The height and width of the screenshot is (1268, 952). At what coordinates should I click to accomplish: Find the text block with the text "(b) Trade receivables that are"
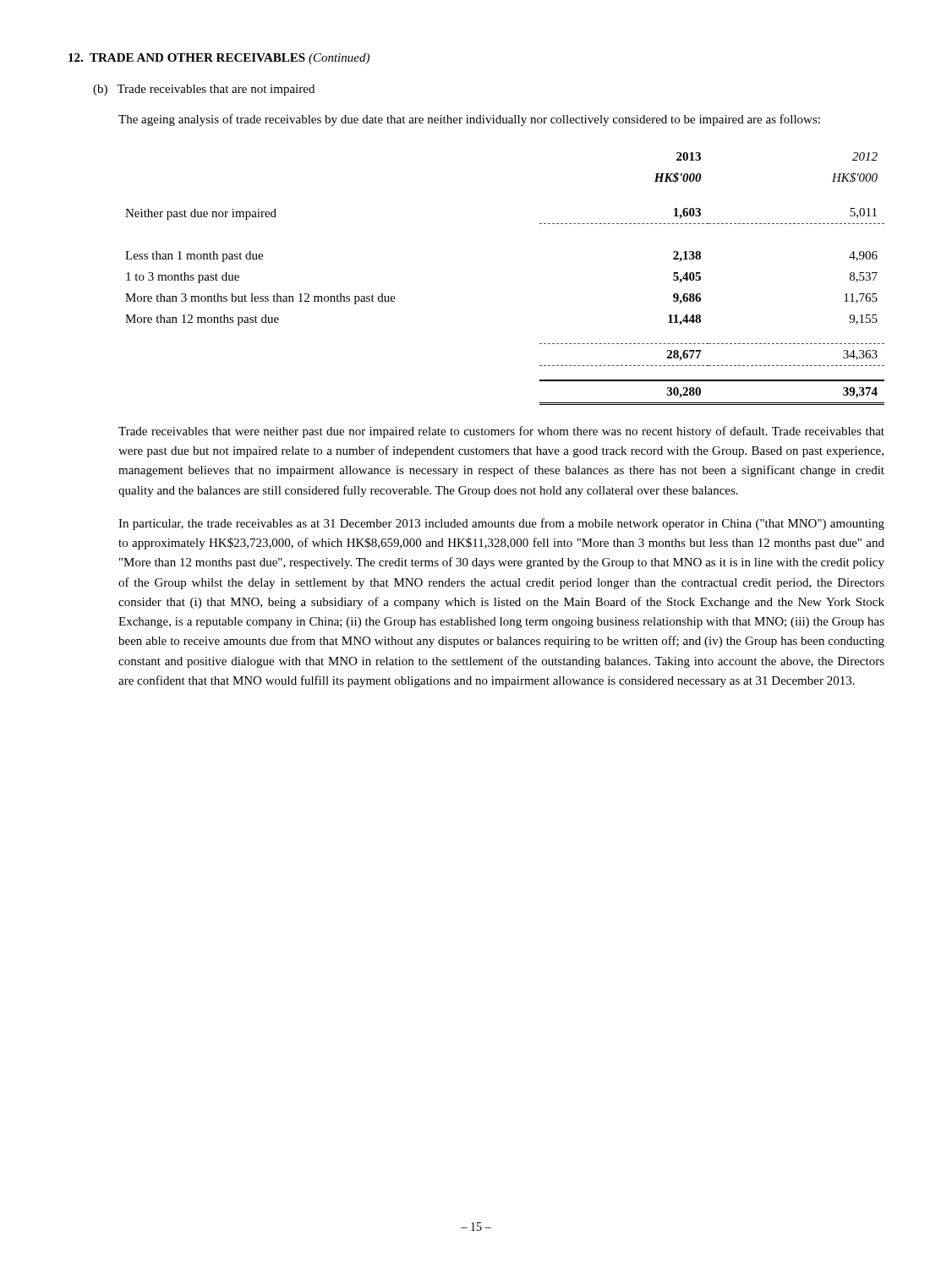coord(204,89)
